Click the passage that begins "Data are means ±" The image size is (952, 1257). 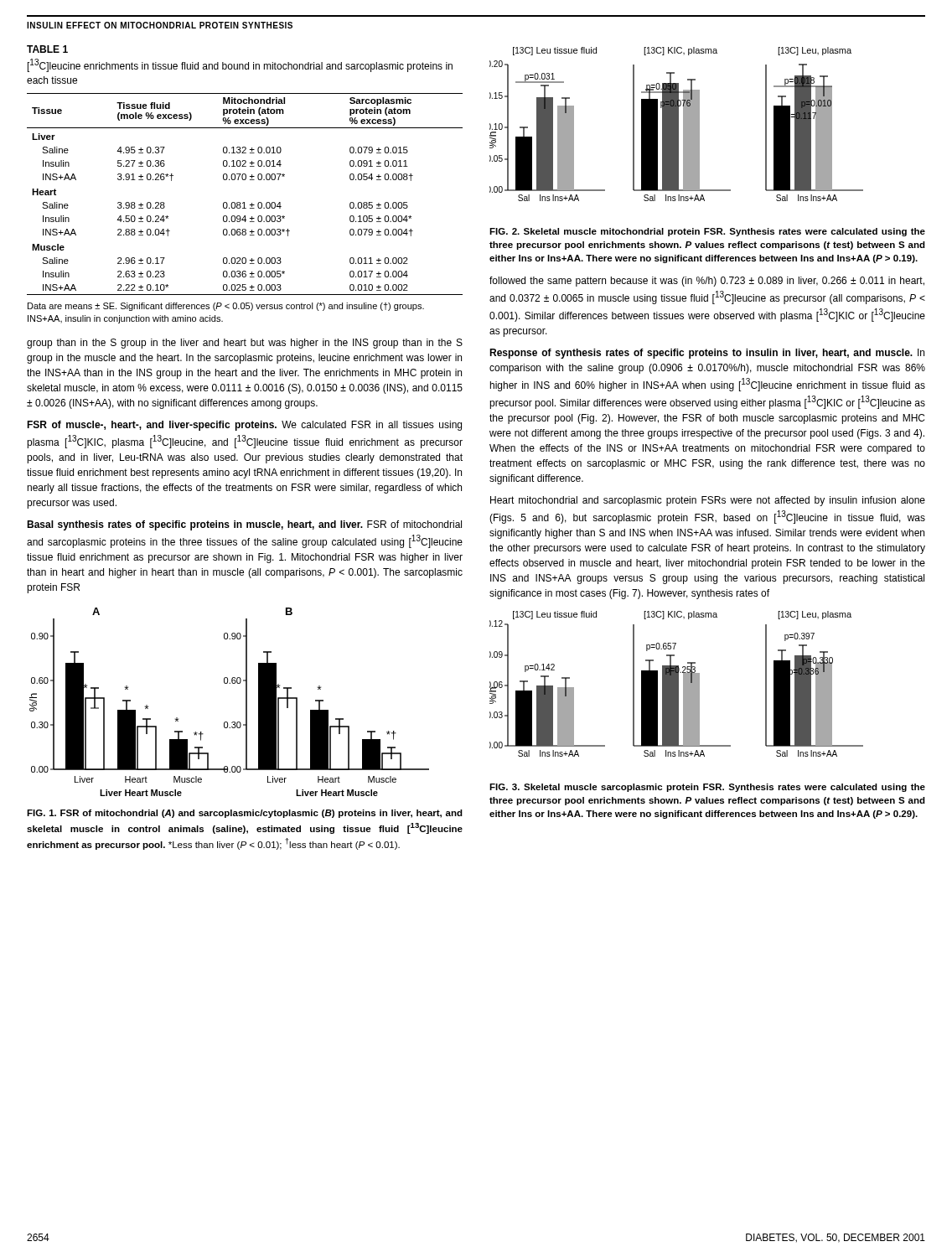tap(226, 312)
